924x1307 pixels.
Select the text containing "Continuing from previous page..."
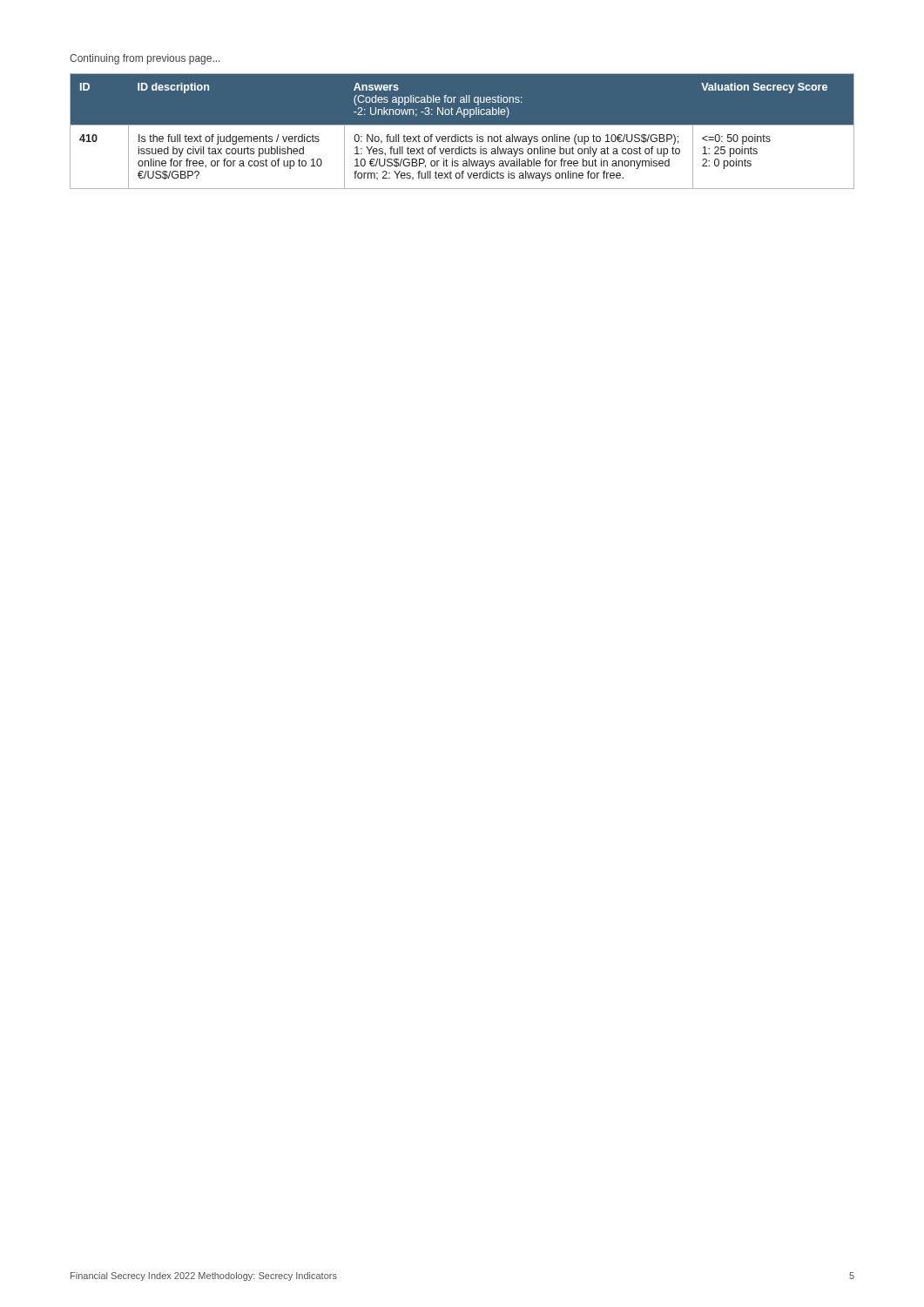coord(145,58)
